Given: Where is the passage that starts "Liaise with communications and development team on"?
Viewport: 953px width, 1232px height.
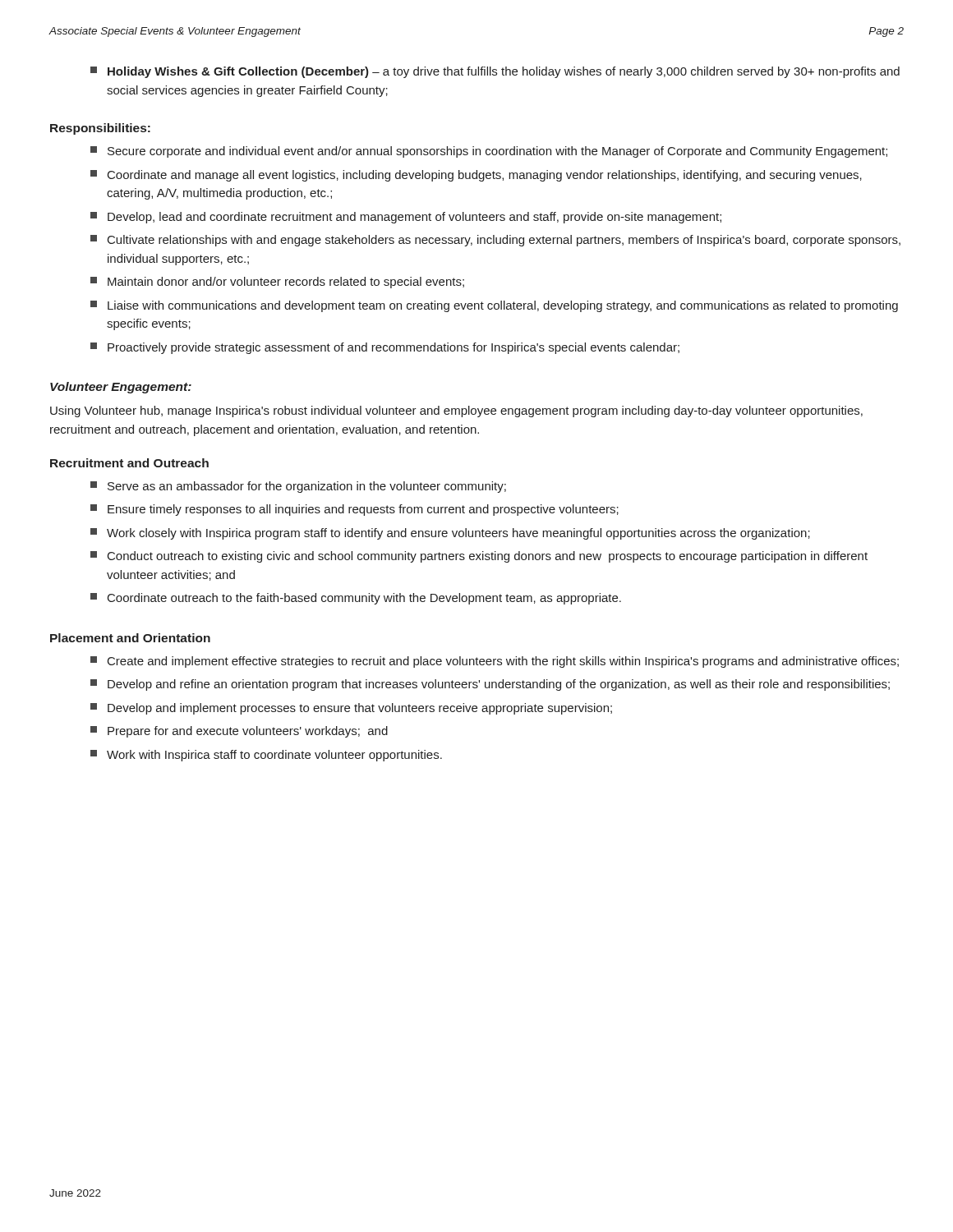Looking at the screenshot, I should (x=497, y=315).
